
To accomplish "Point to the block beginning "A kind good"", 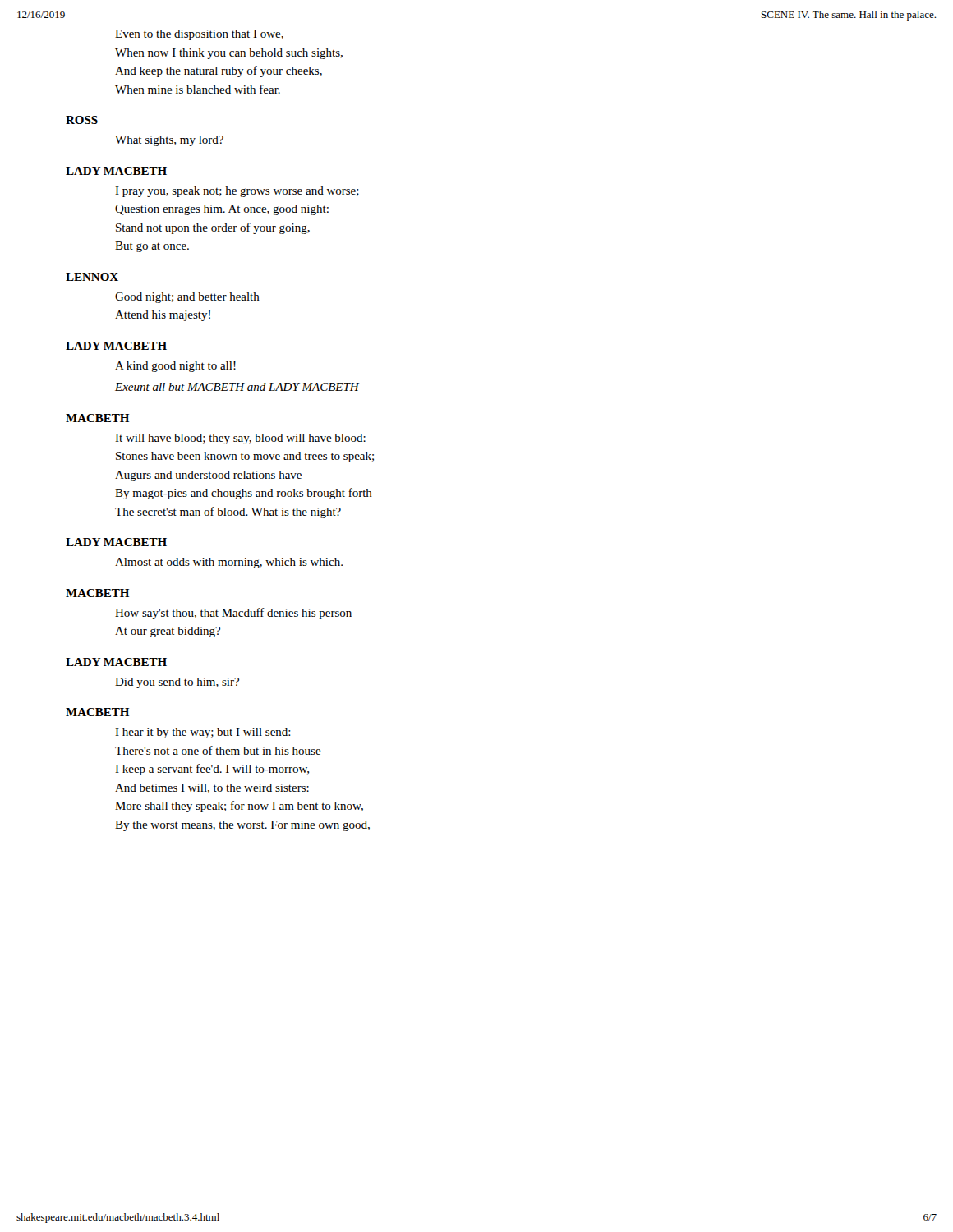I will coord(176,365).
